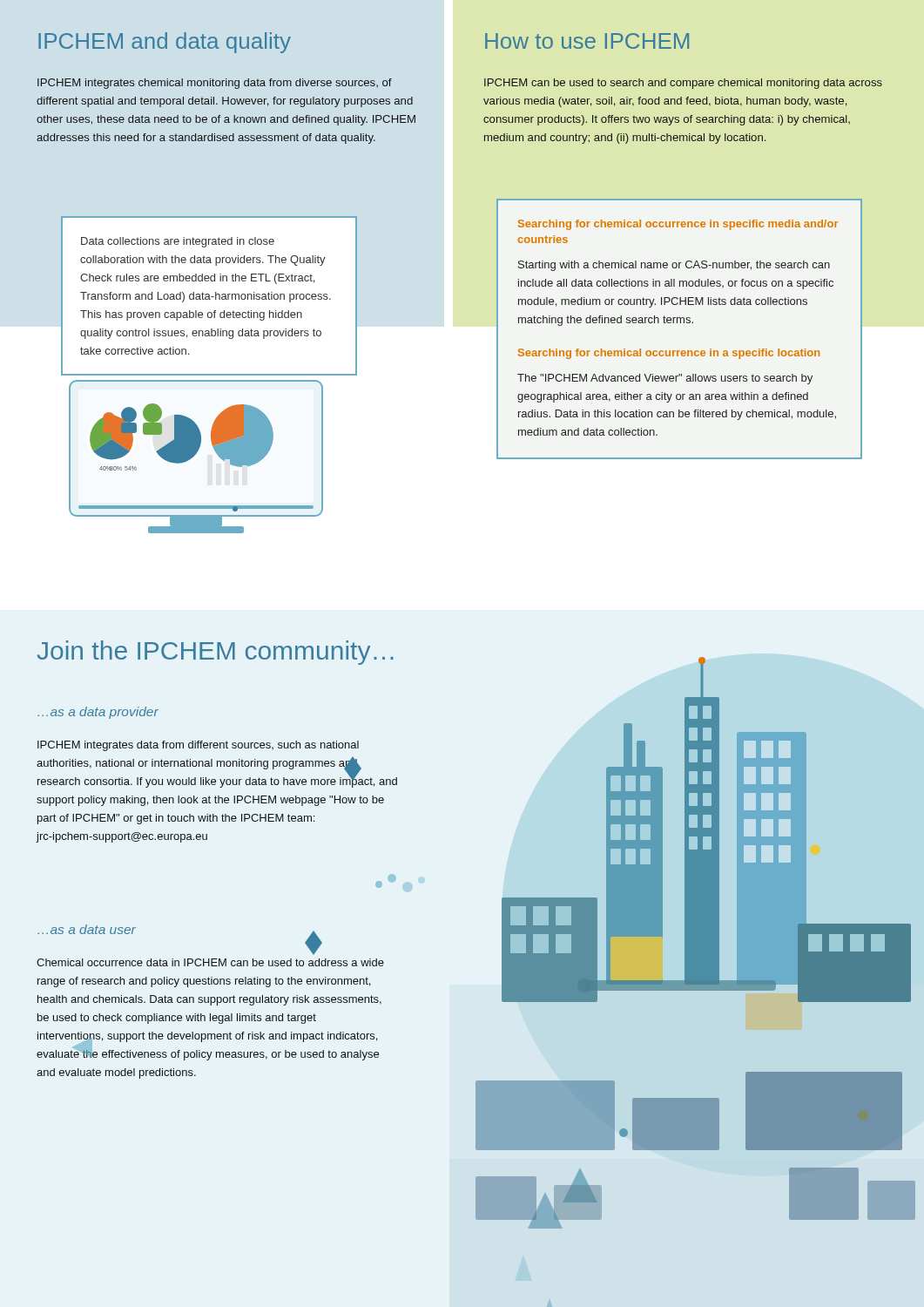Screen dimensions: 1307x924
Task: Point to the block starting "IPCHEM and data quality"
Action: point(228,41)
